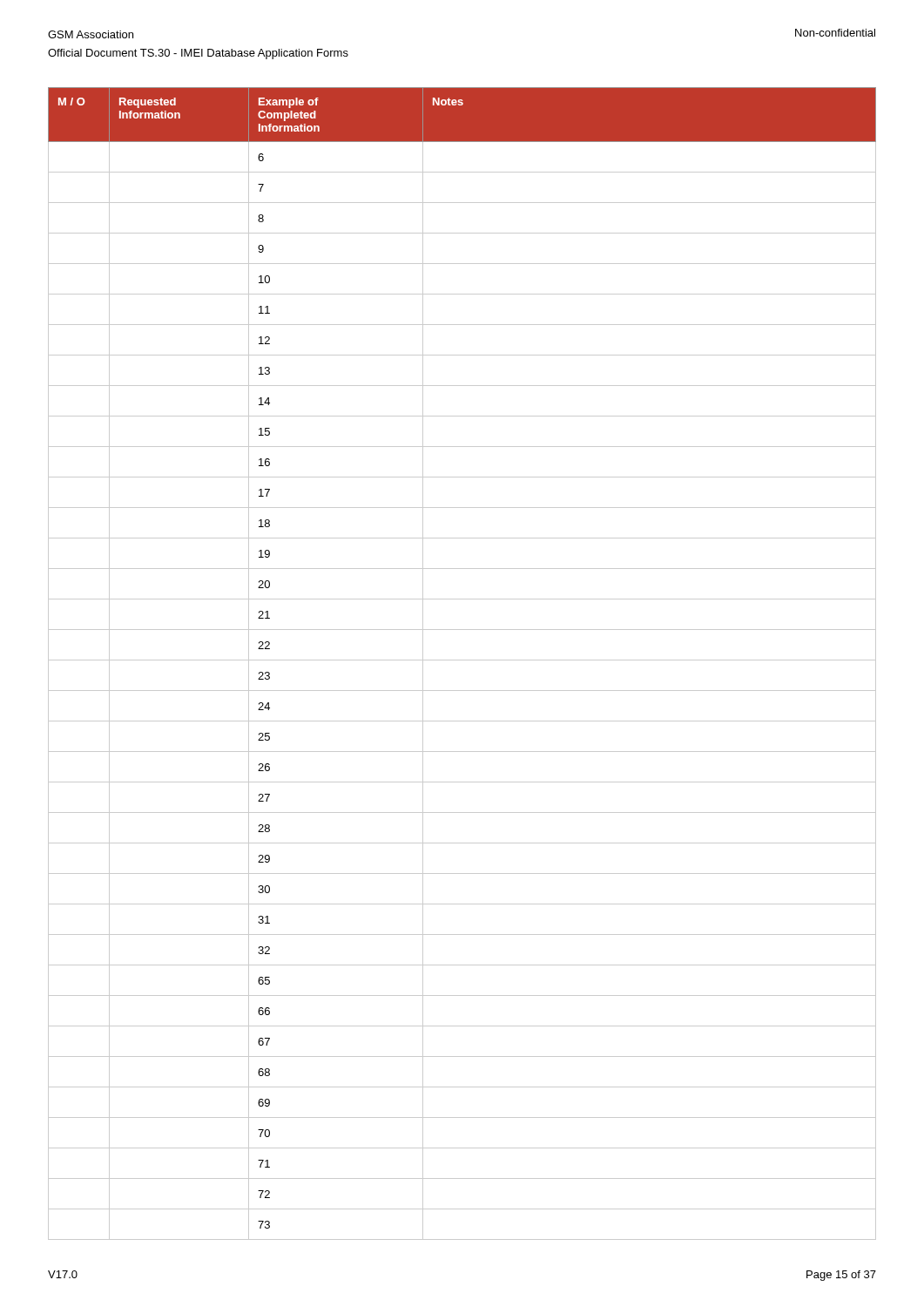Find a table

point(462,664)
